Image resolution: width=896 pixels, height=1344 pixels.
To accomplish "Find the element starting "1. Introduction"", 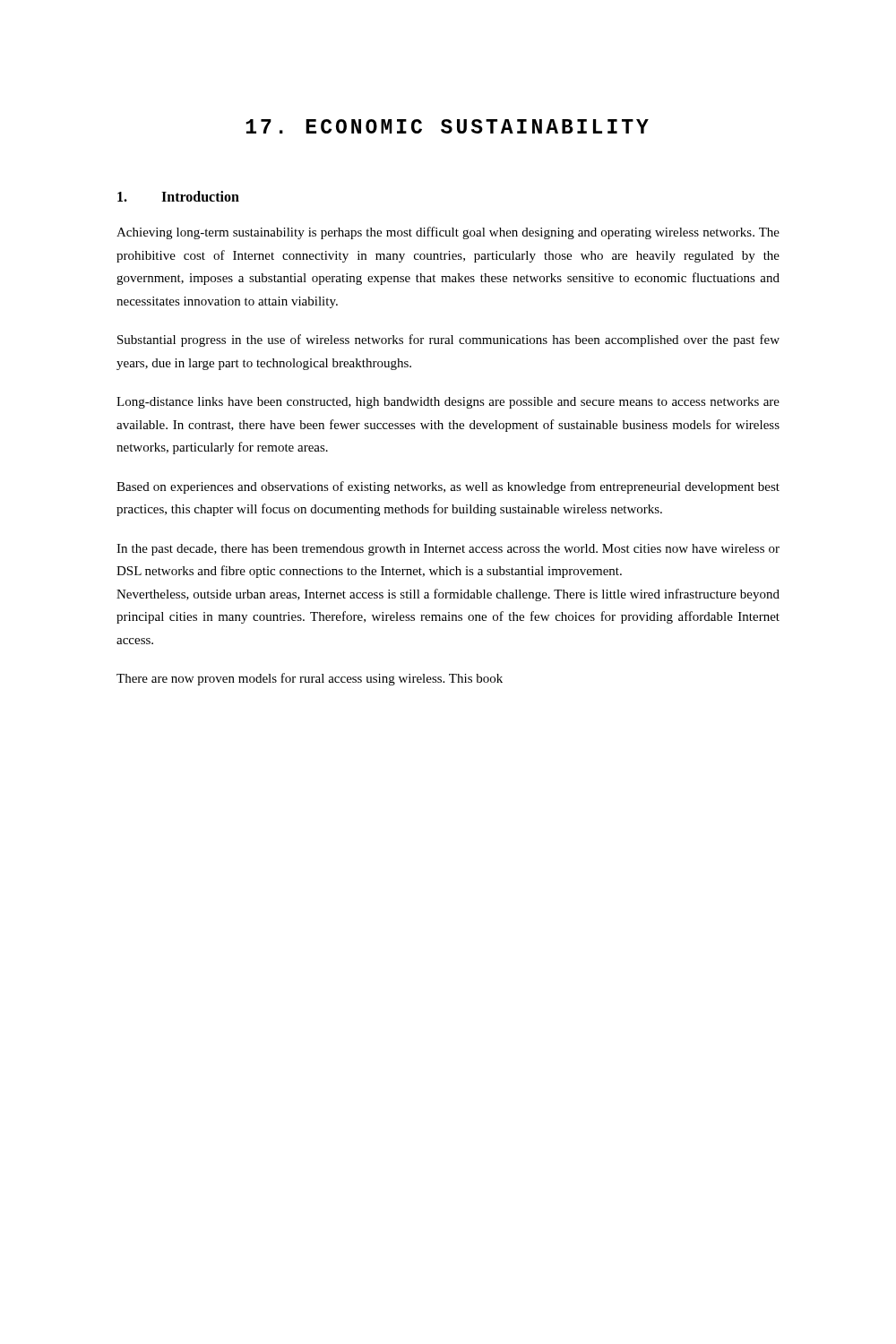I will click(178, 197).
